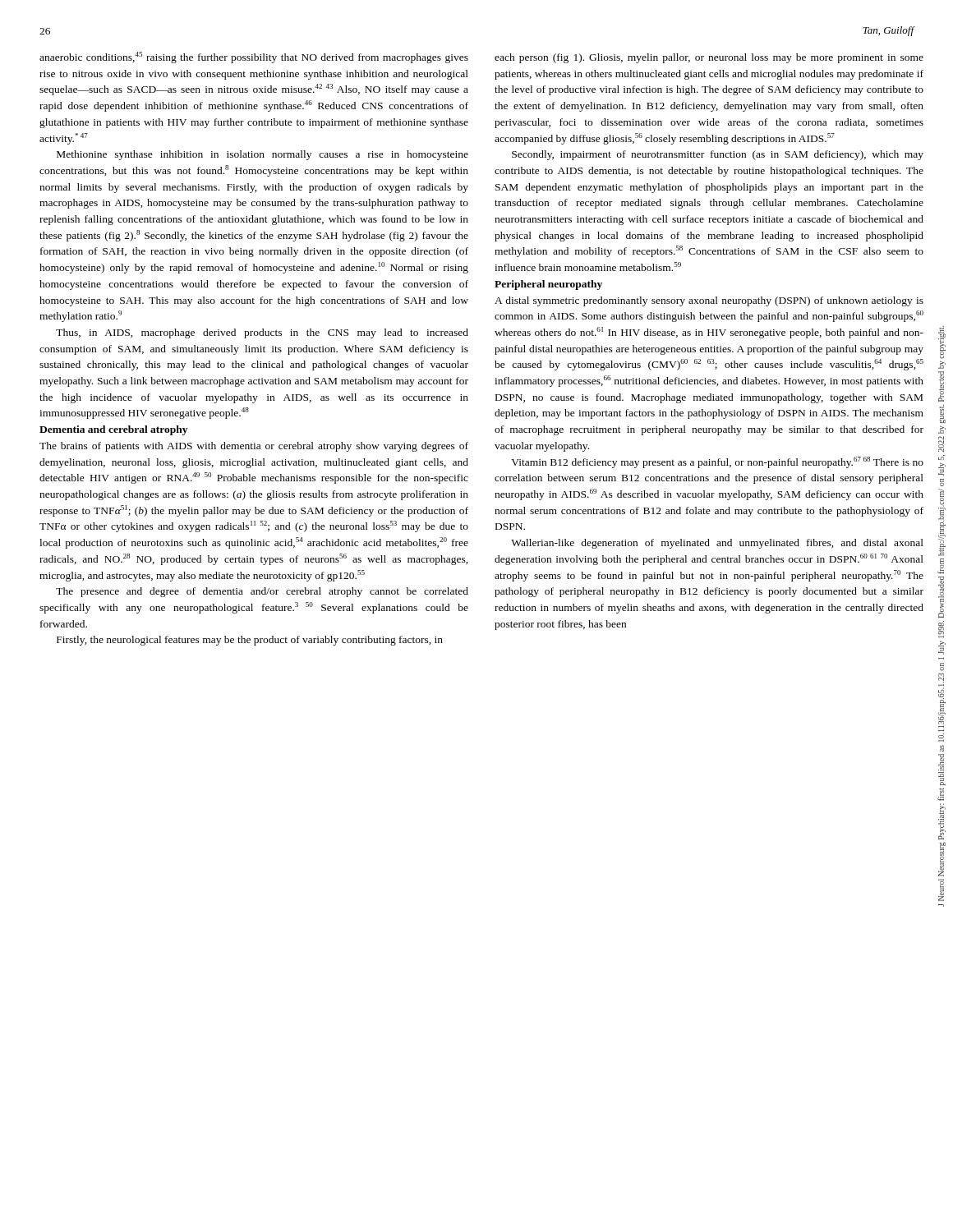Point to the region starting "Wallerian-like degeneration of myelinated and"
The height and width of the screenshot is (1232, 953).
point(709,583)
